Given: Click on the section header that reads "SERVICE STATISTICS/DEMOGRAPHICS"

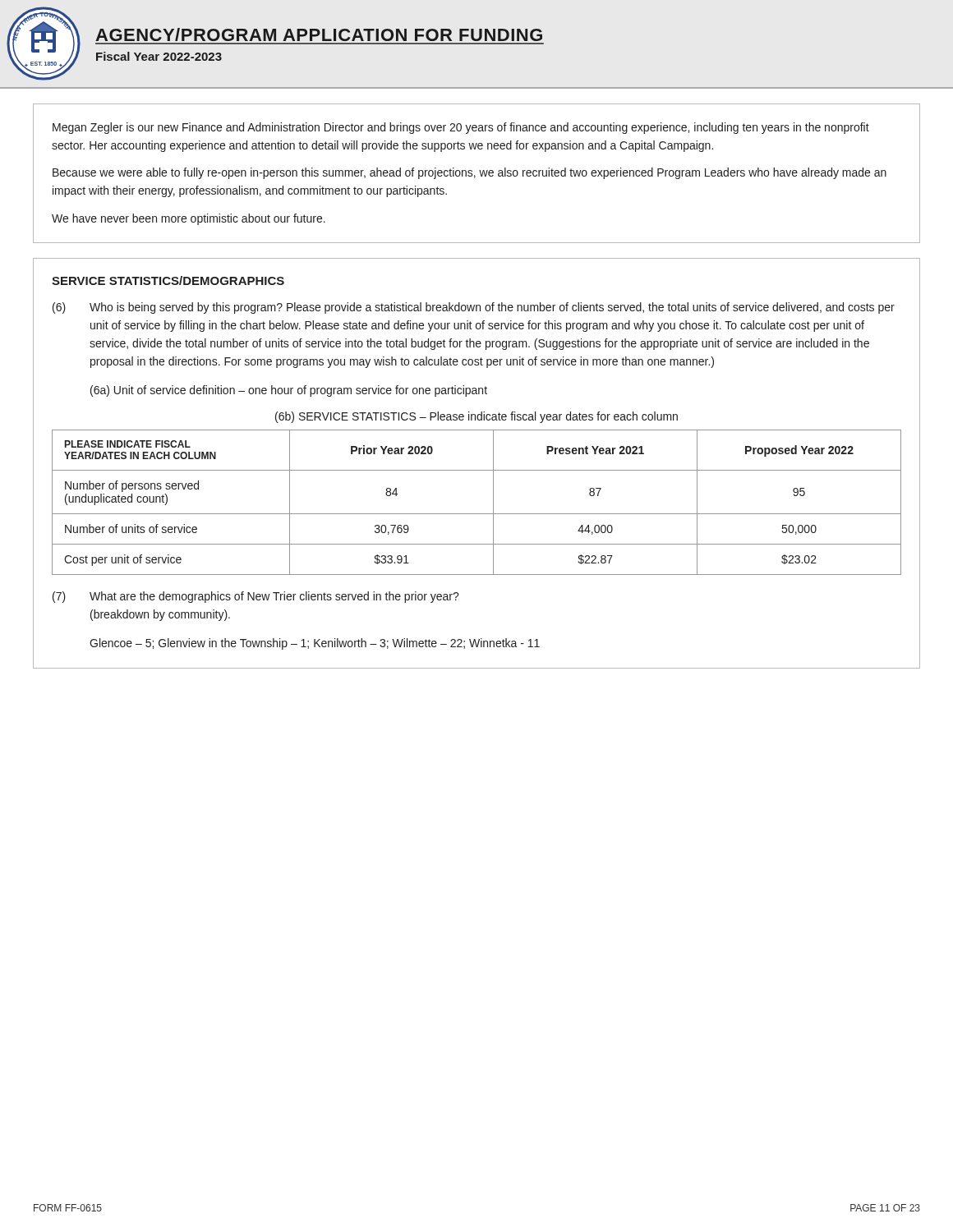Looking at the screenshot, I should [168, 281].
